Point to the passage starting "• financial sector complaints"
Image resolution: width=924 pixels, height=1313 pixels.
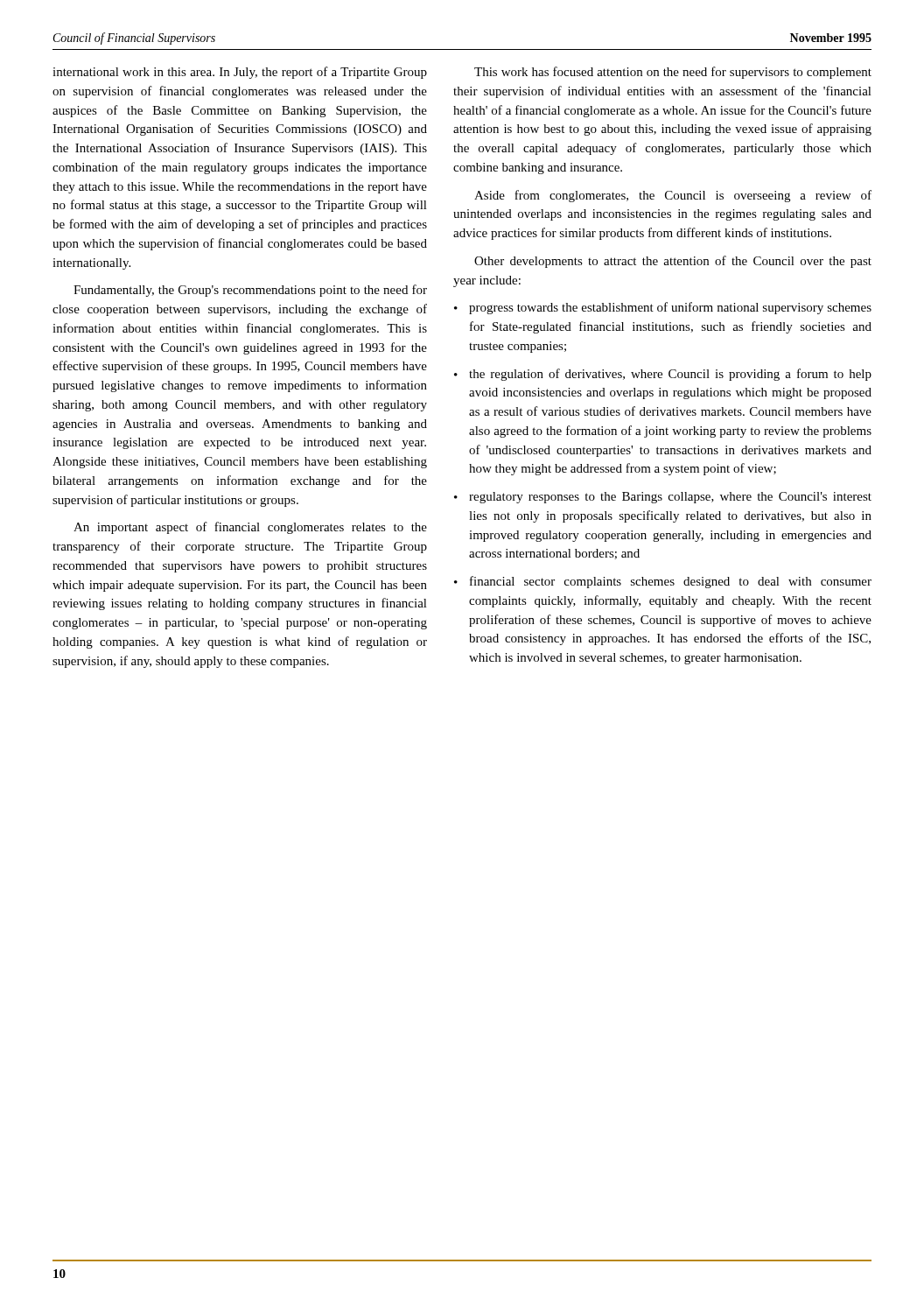(662, 620)
